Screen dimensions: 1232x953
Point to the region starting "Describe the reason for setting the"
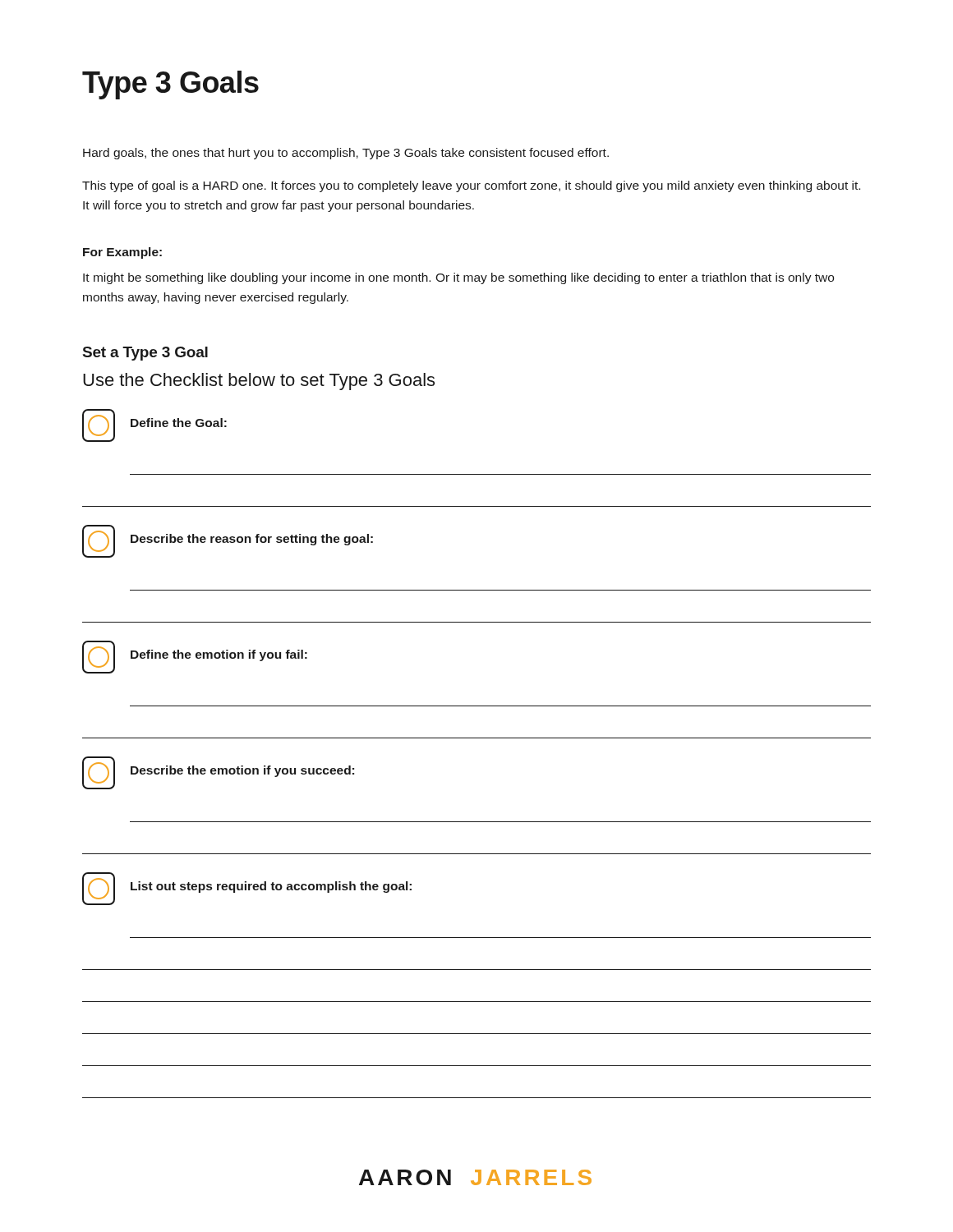click(476, 574)
